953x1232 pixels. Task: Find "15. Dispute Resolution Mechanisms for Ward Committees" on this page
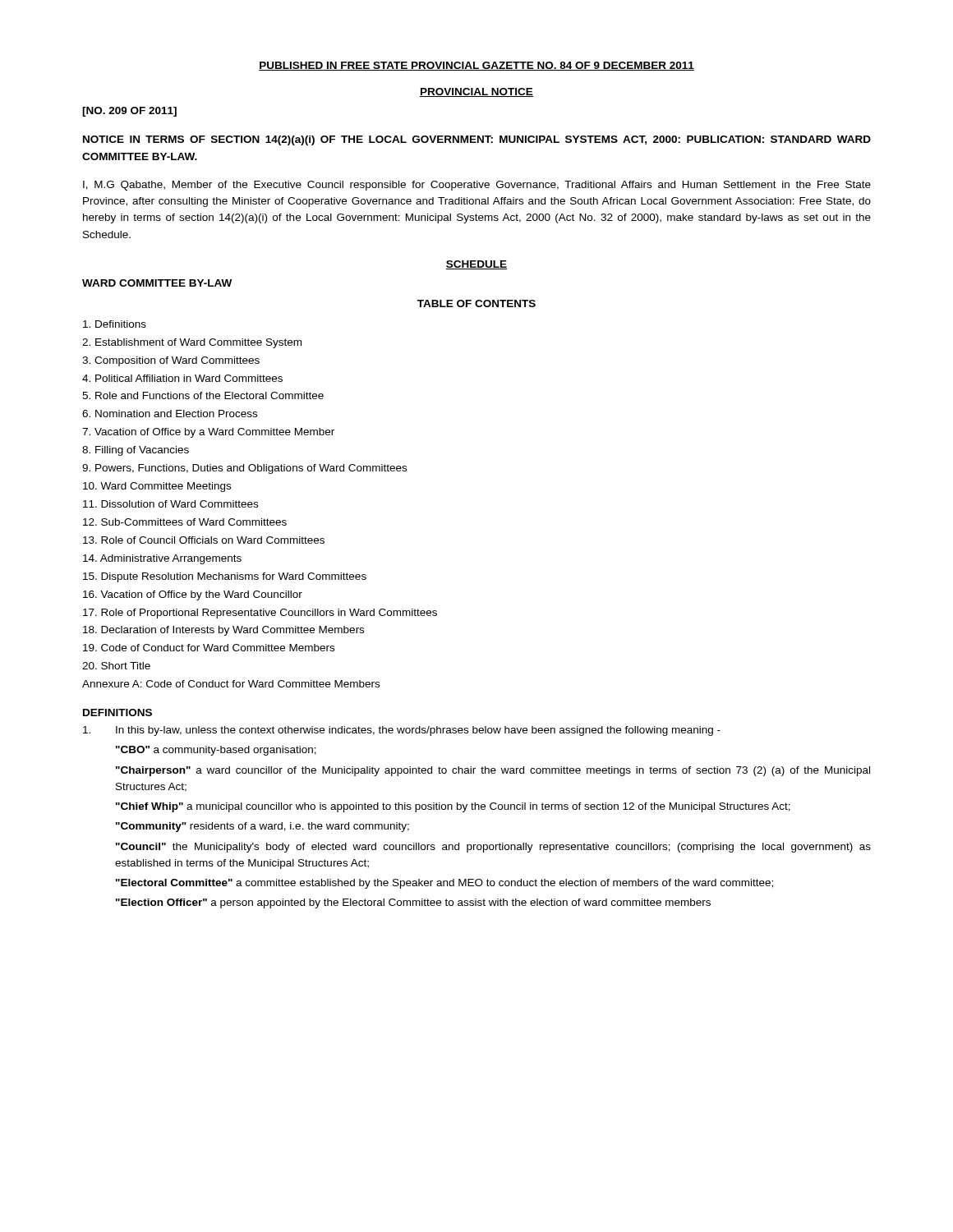(x=224, y=576)
